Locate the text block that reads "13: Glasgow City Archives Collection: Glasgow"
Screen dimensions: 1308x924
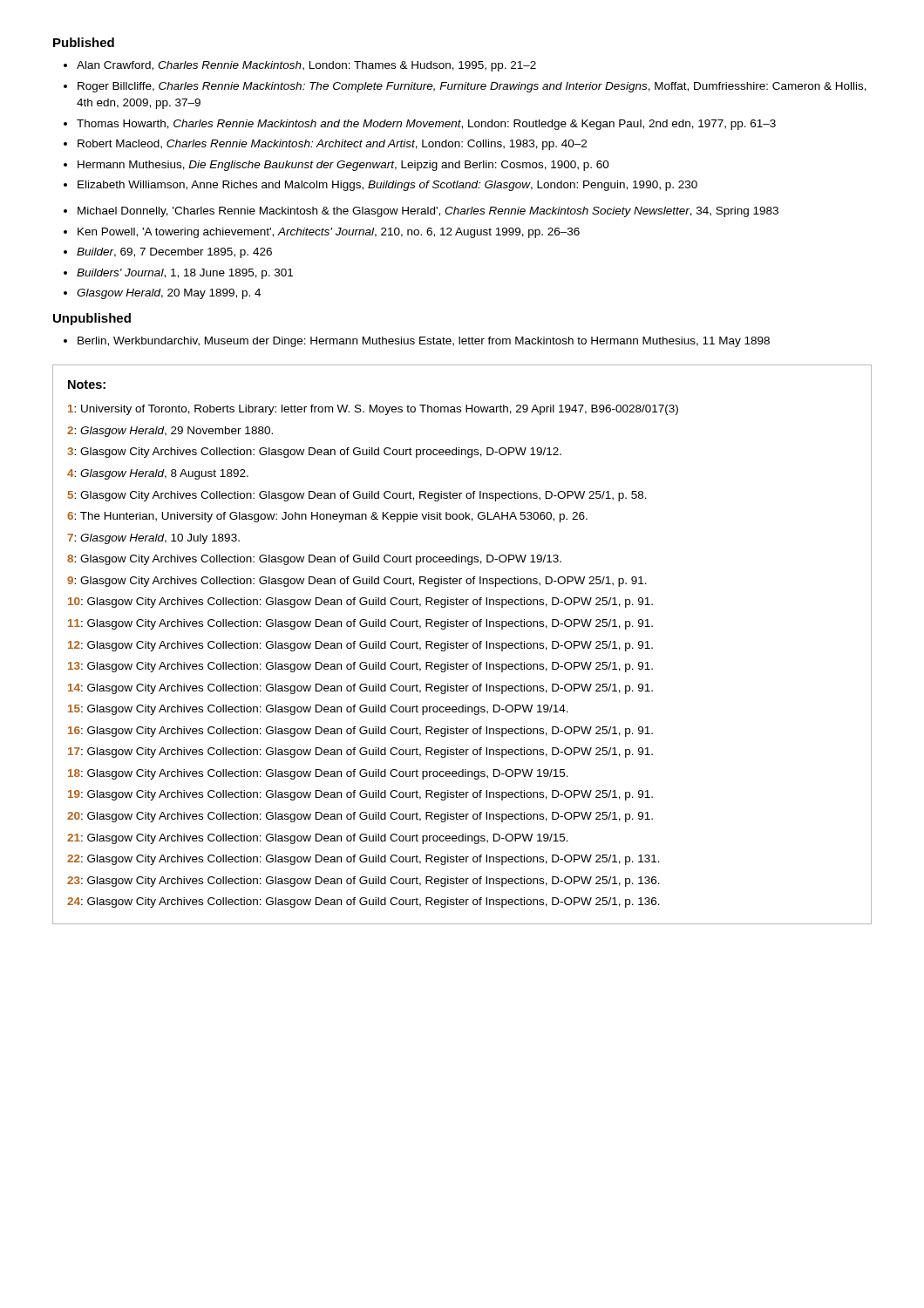[360, 666]
